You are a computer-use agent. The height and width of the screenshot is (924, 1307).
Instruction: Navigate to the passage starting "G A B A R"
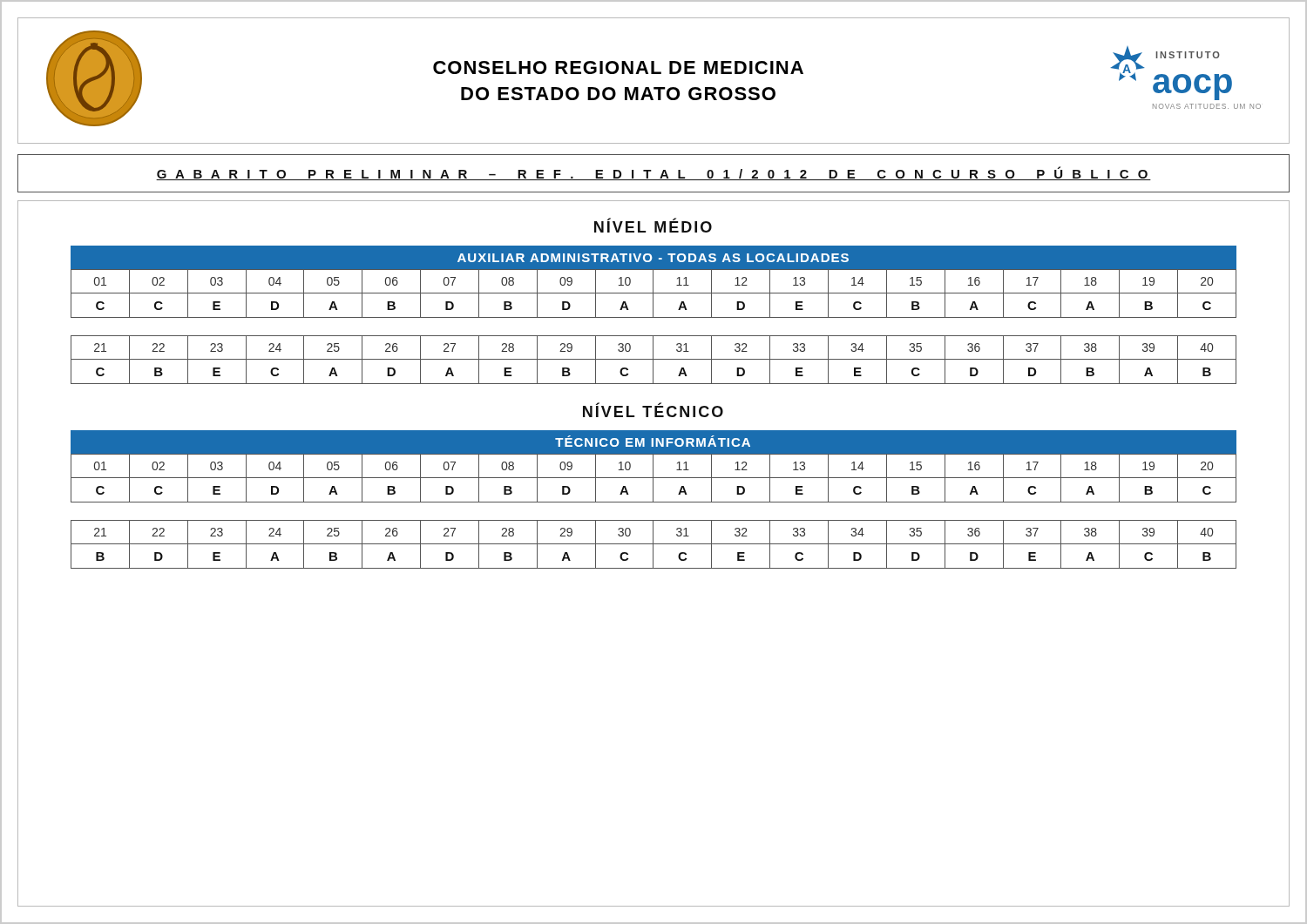click(654, 173)
